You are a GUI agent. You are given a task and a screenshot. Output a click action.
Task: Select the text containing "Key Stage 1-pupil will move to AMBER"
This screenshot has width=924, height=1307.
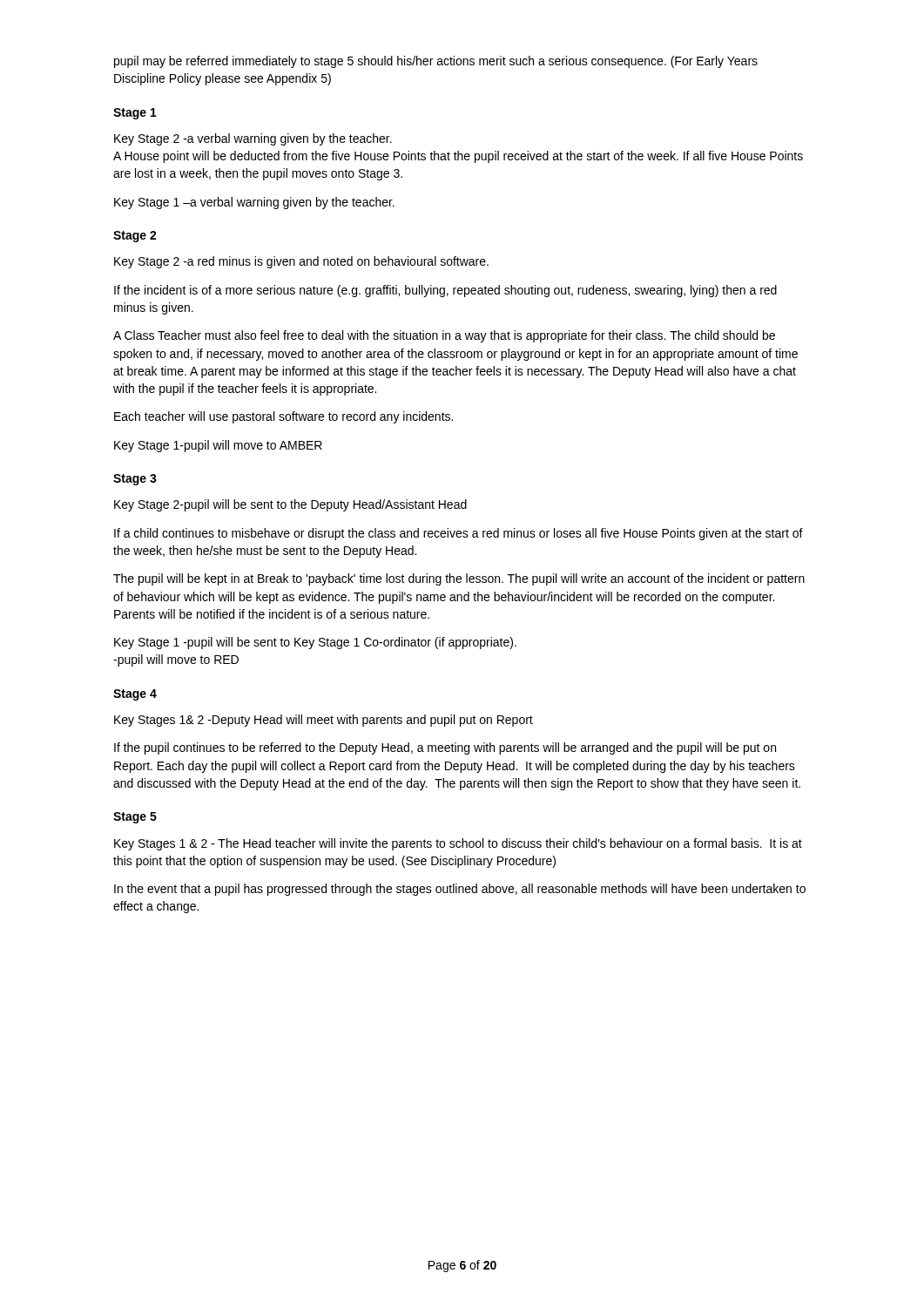coord(218,445)
